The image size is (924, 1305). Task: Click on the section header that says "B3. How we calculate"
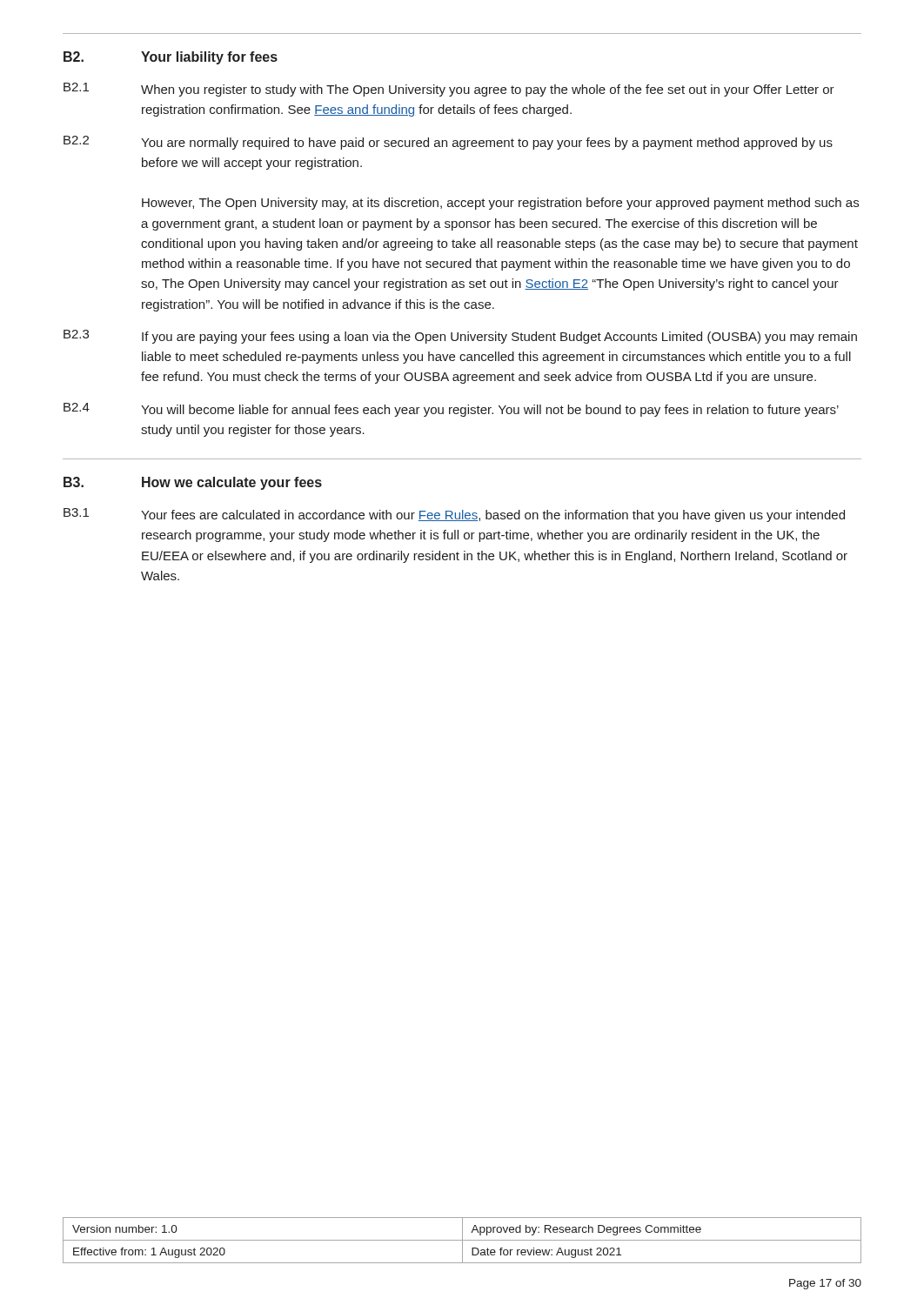tap(192, 483)
